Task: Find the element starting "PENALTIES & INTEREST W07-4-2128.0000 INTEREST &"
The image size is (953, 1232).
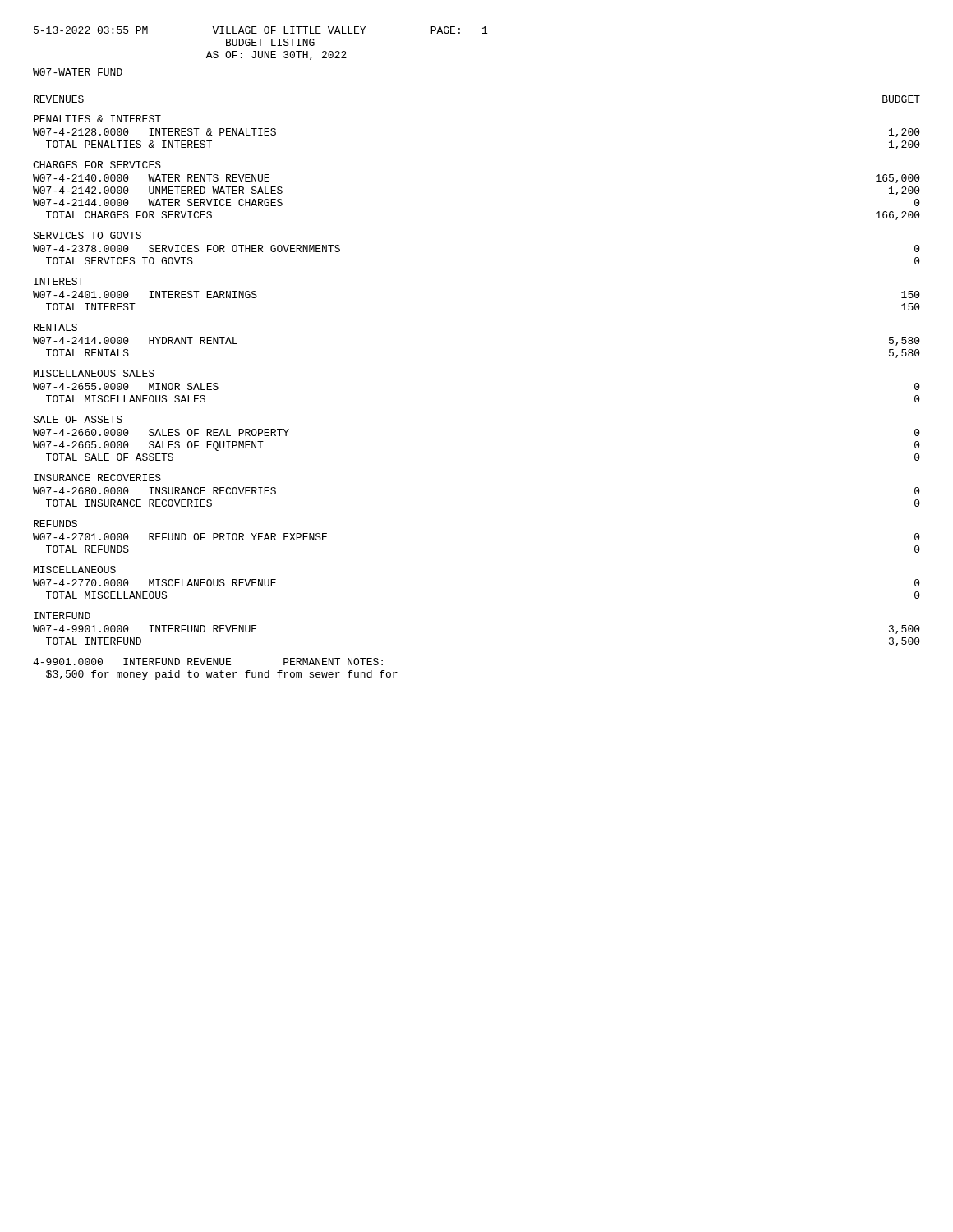Action: pyautogui.click(x=97, y=119)
